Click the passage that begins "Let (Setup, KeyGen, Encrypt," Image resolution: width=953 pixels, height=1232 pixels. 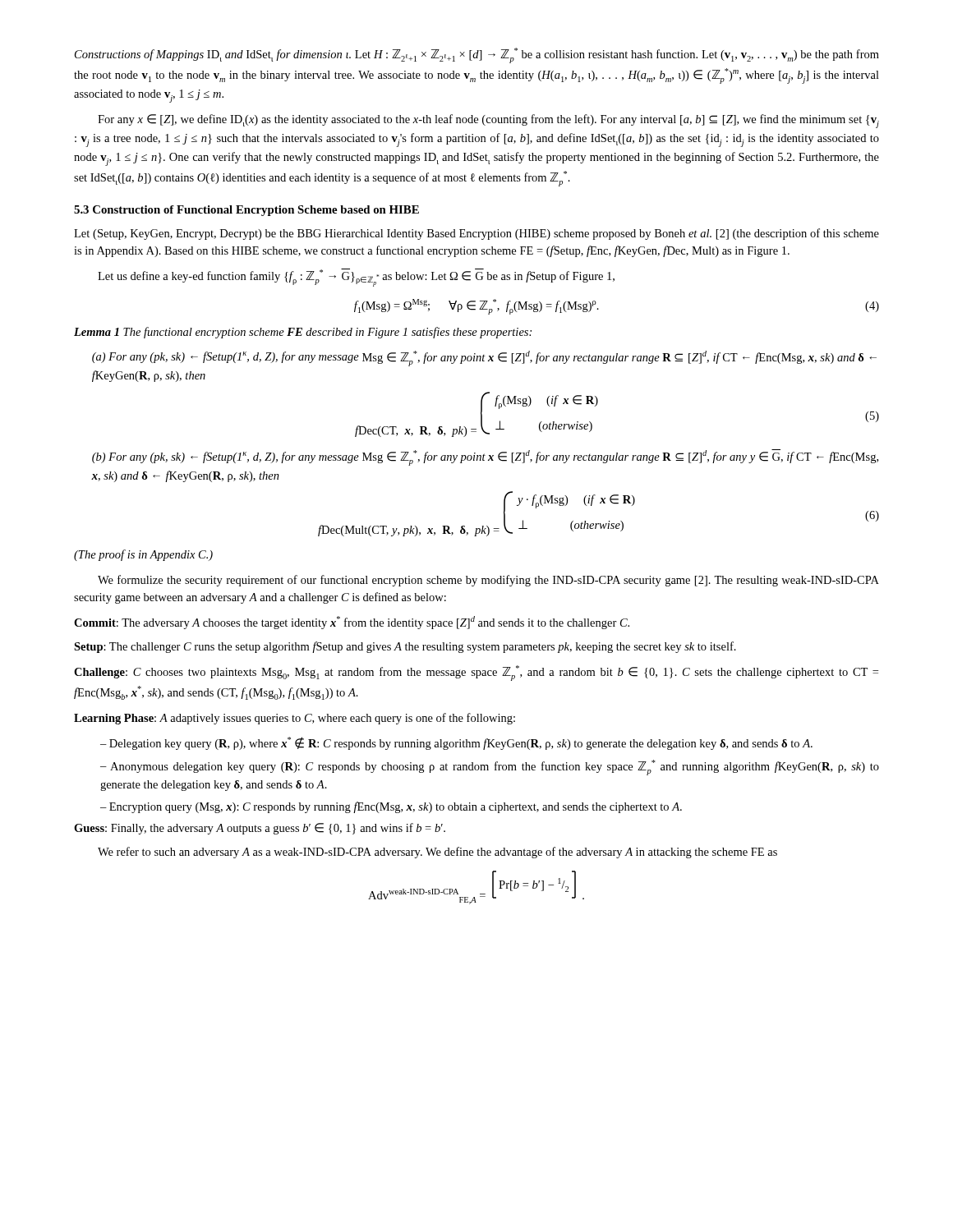[x=476, y=257]
